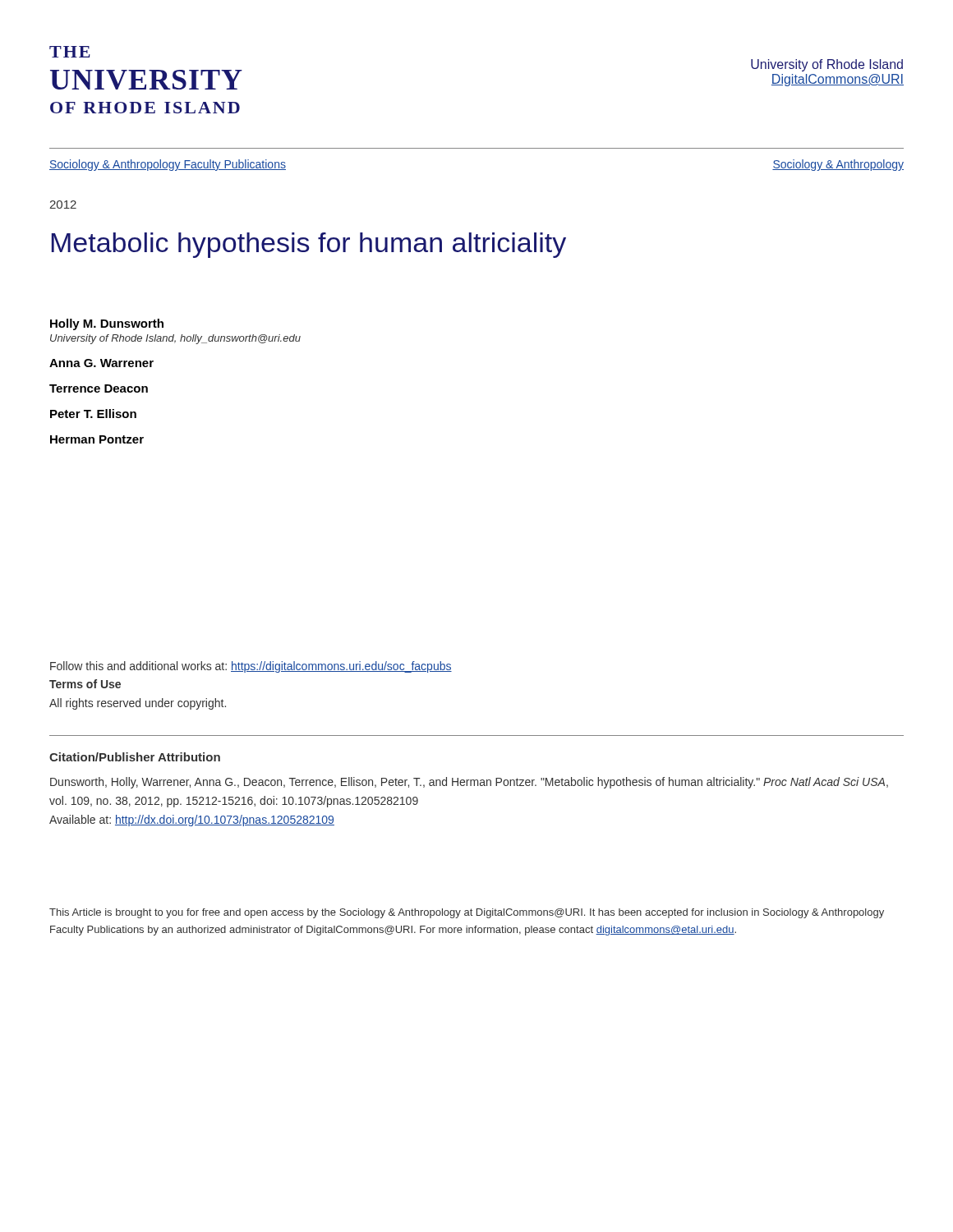Click the passage that begins "This Article is brought to"
953x1232 pixels.
pyautogui.click(x=467, y=921)
